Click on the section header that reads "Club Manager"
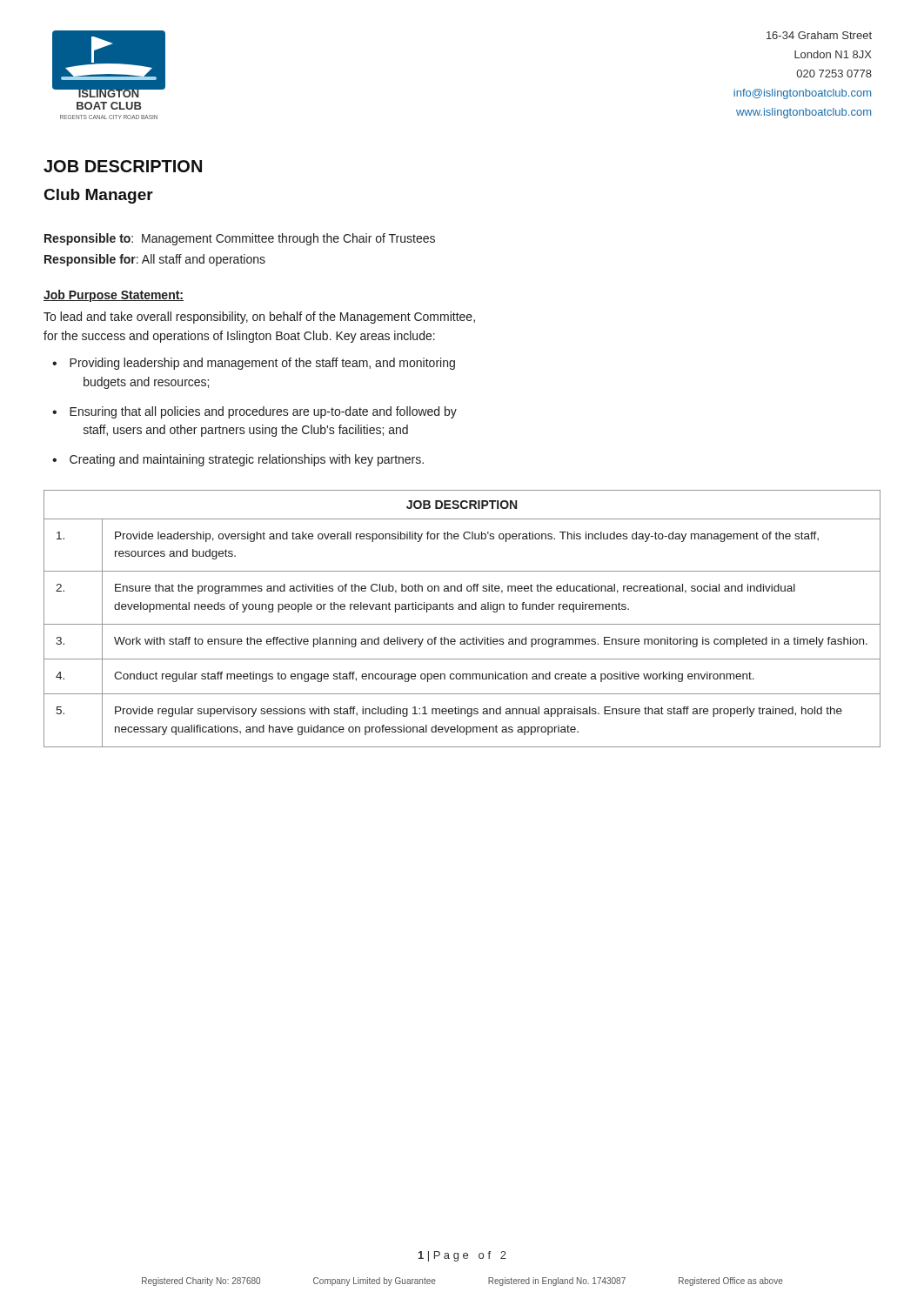Image resolution: width=924 pixels, height=1305 pixels. (98, 194)
